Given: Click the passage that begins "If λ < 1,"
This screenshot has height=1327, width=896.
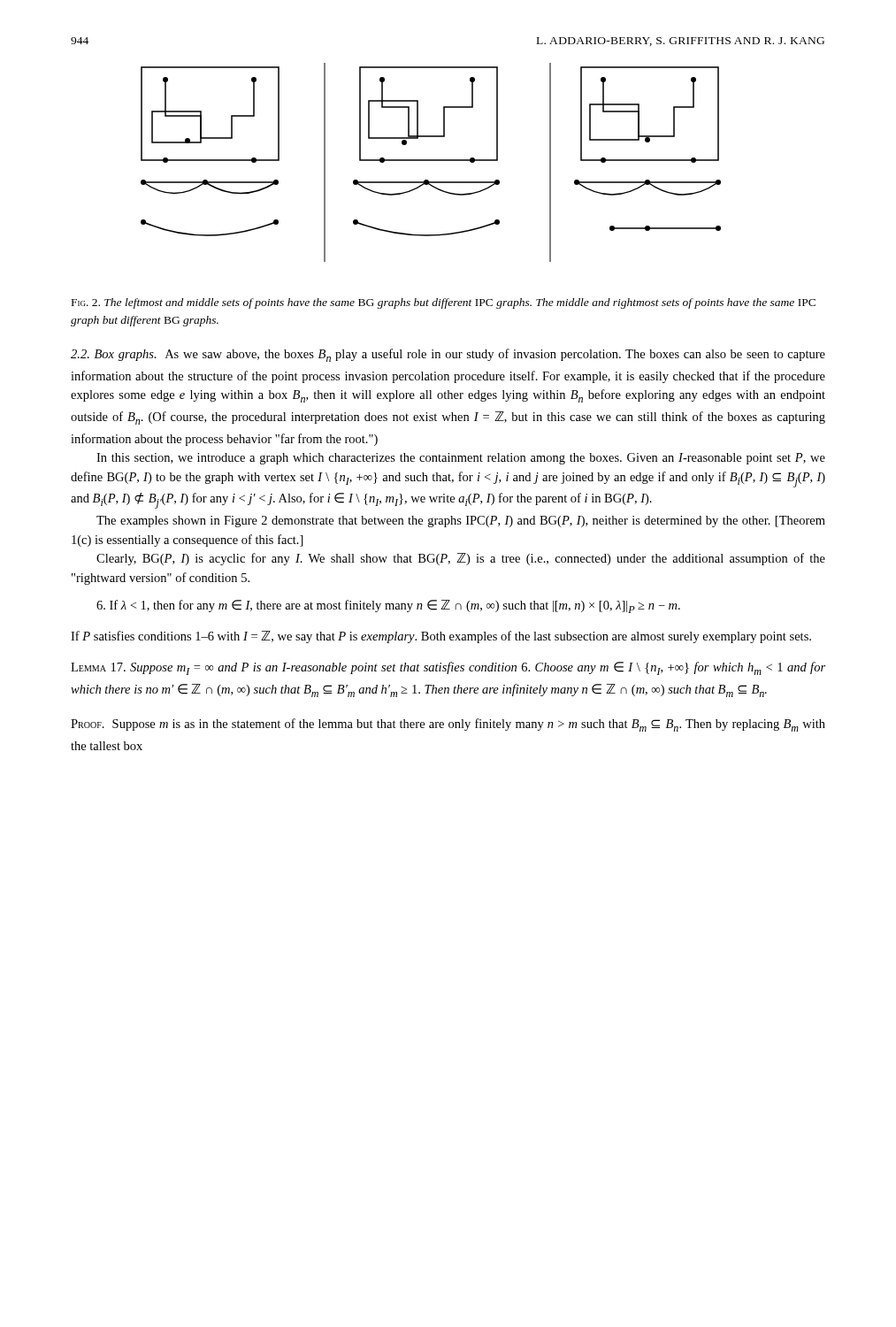Looking at the screenshot, I should coord(389,607).
